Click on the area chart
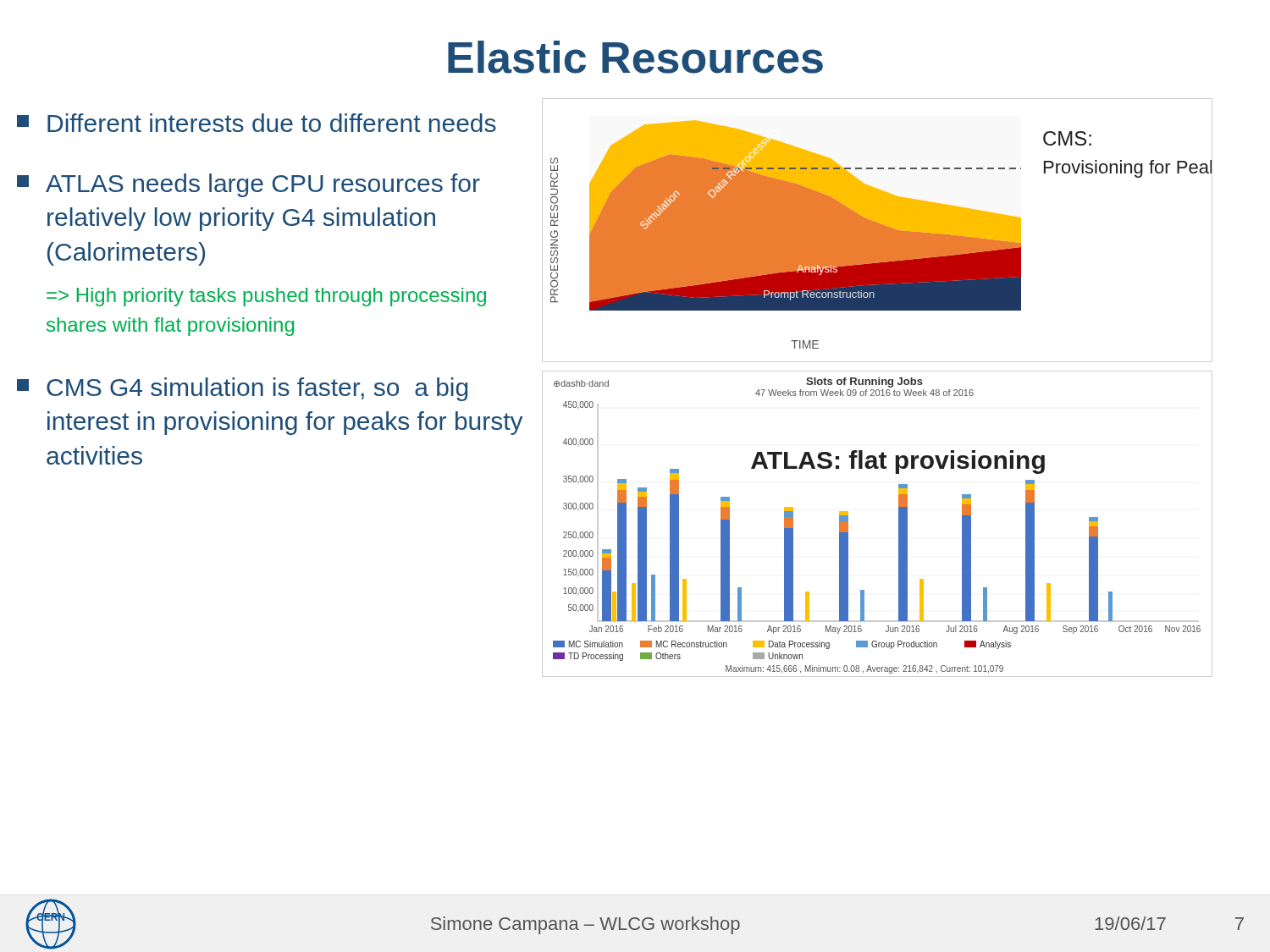Screen dimensions: 952x1270 [877, 230]
